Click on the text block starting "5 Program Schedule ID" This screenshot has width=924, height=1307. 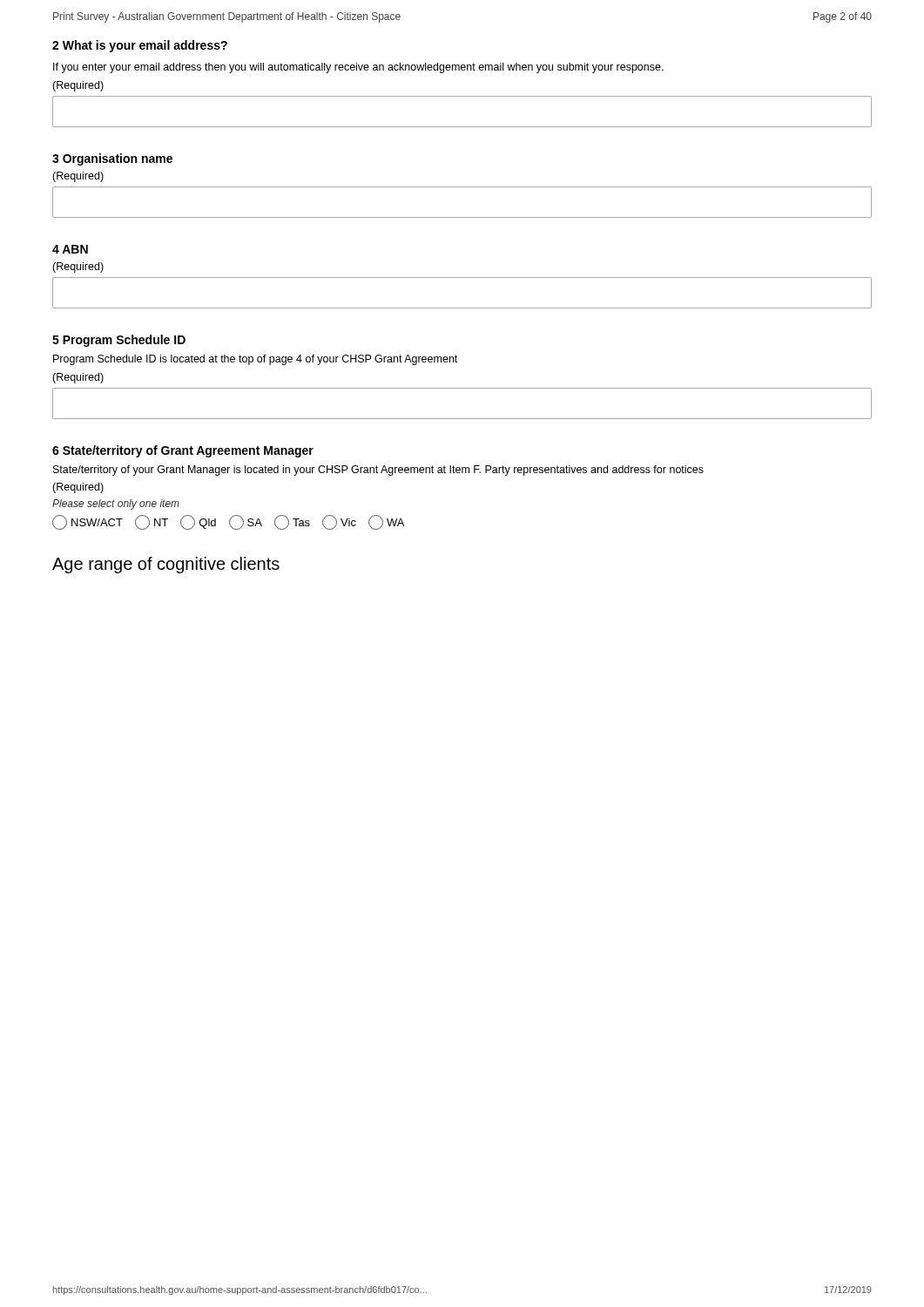[119, 340]
